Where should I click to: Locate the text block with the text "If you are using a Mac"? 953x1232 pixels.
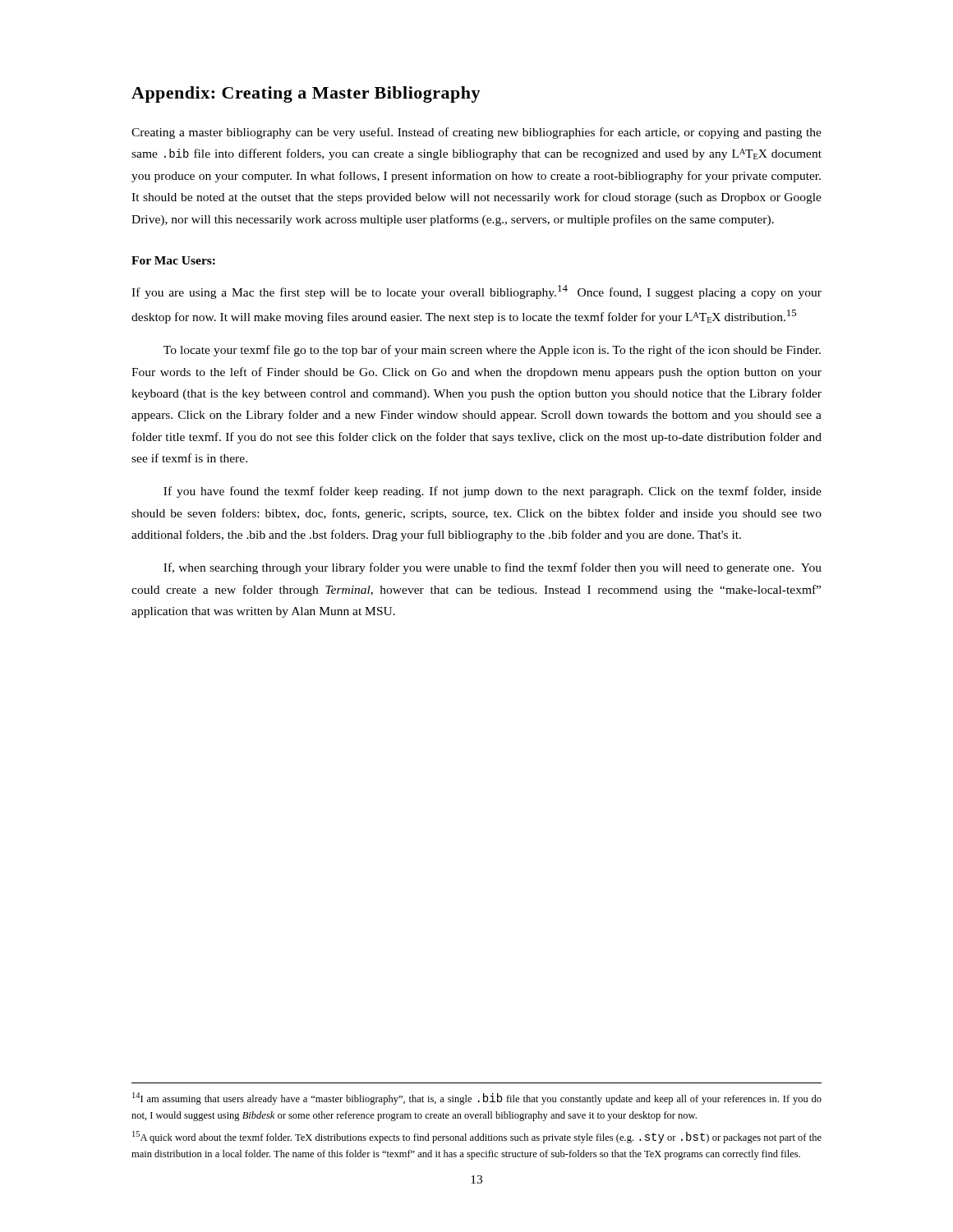(476, 303)
